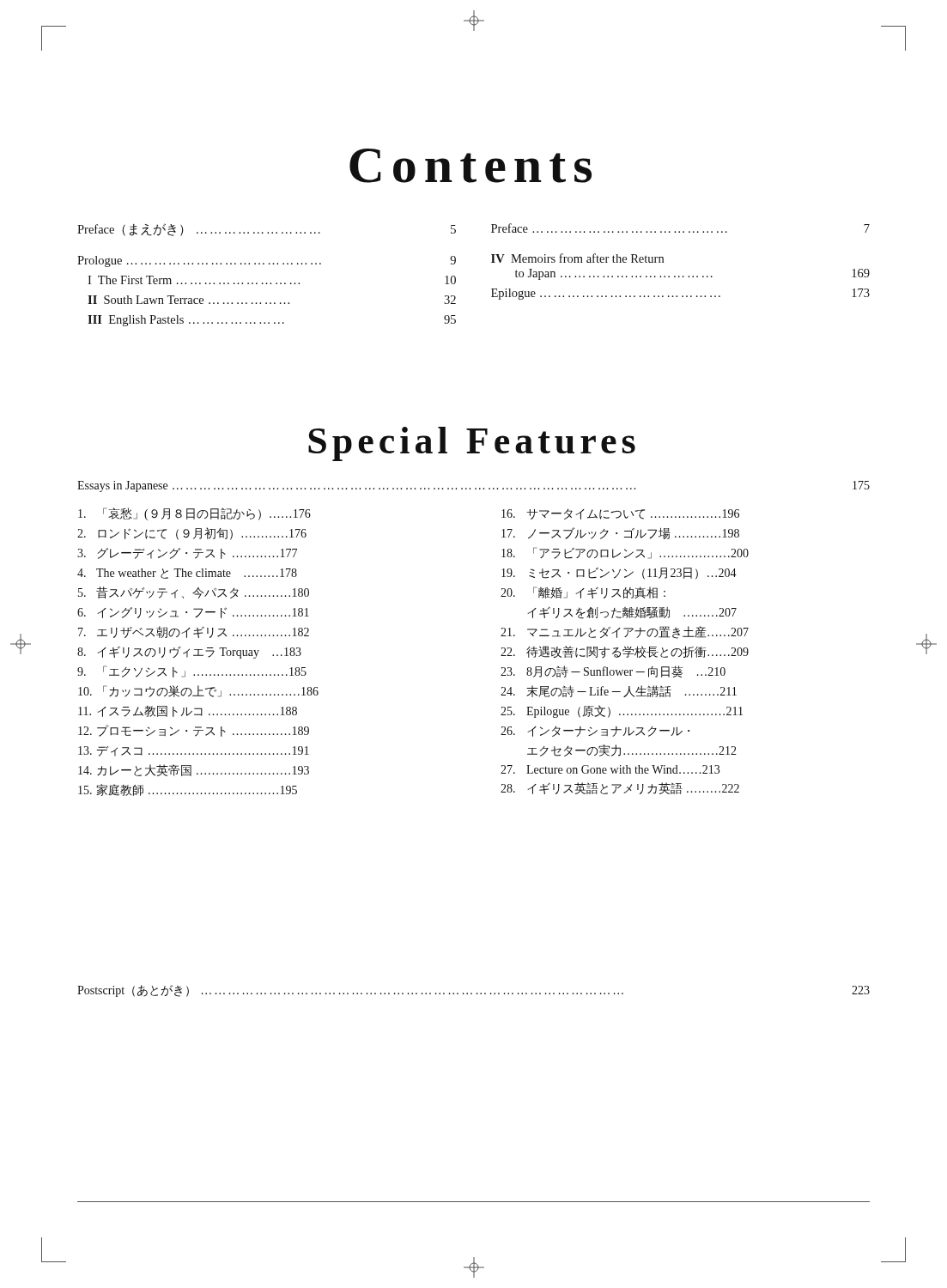Locate the text block starting "Postscript（あとがき） ………………………………………………………………………………… 223"
Image resolution: width=947 pixels, height=1288 pixels.
(474, 991)
